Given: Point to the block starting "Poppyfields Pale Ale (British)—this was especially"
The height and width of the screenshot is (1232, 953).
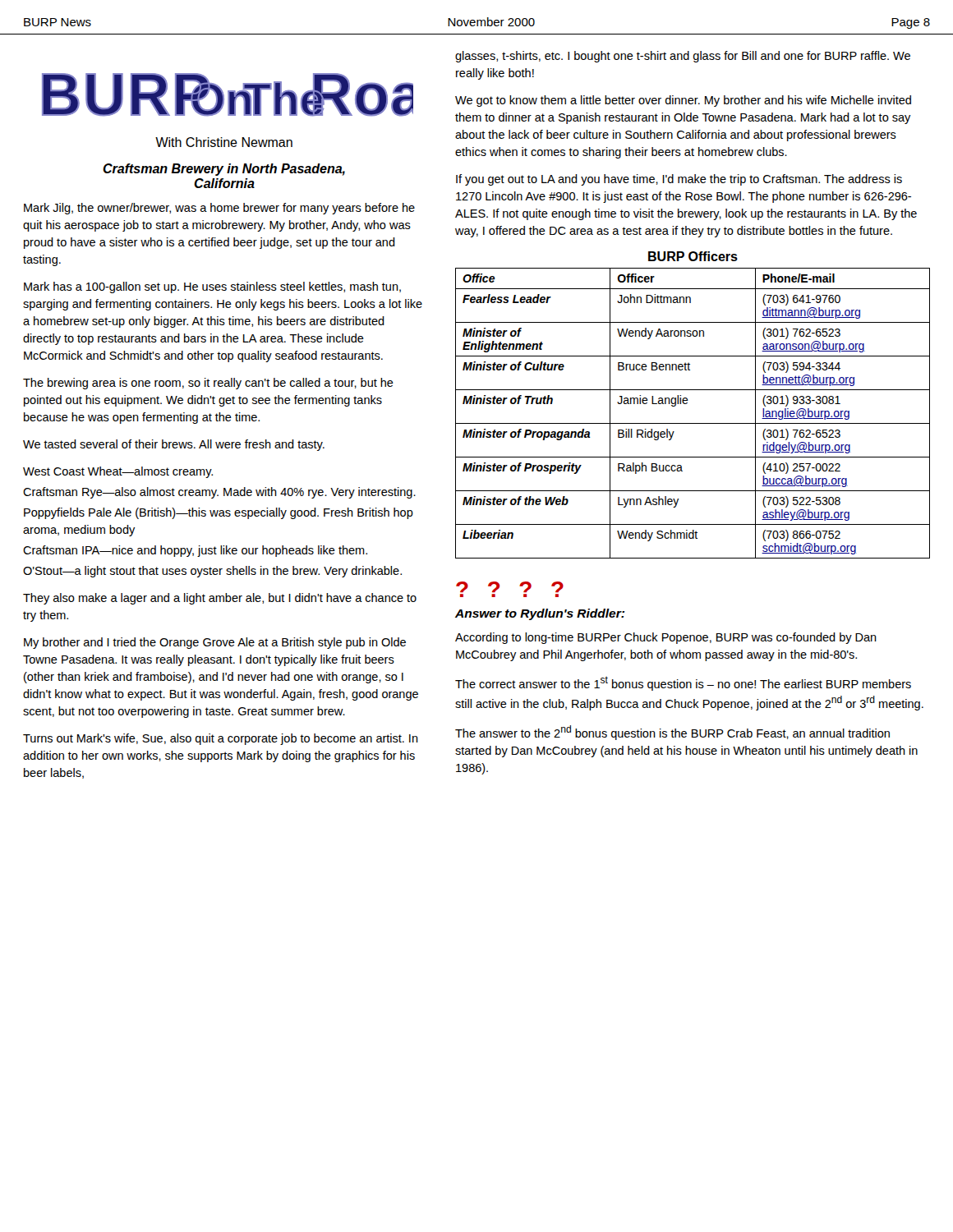Looking at the screenshot, I should click(x=218, y=521).
